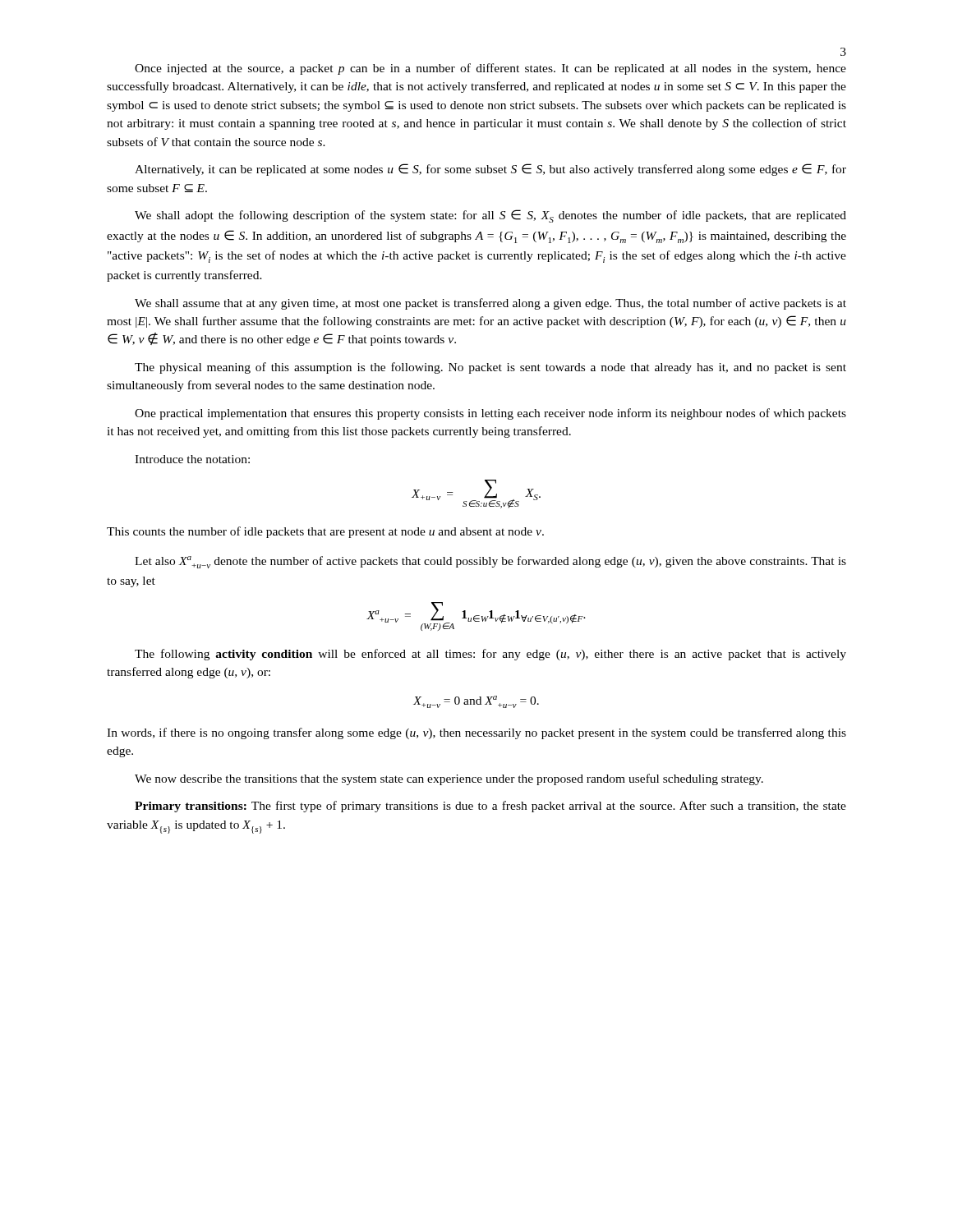Select the text block that reads "We shall assume"
This screenshot has width=953, height=1232.
pyautogui.click(x=476, y=321)
